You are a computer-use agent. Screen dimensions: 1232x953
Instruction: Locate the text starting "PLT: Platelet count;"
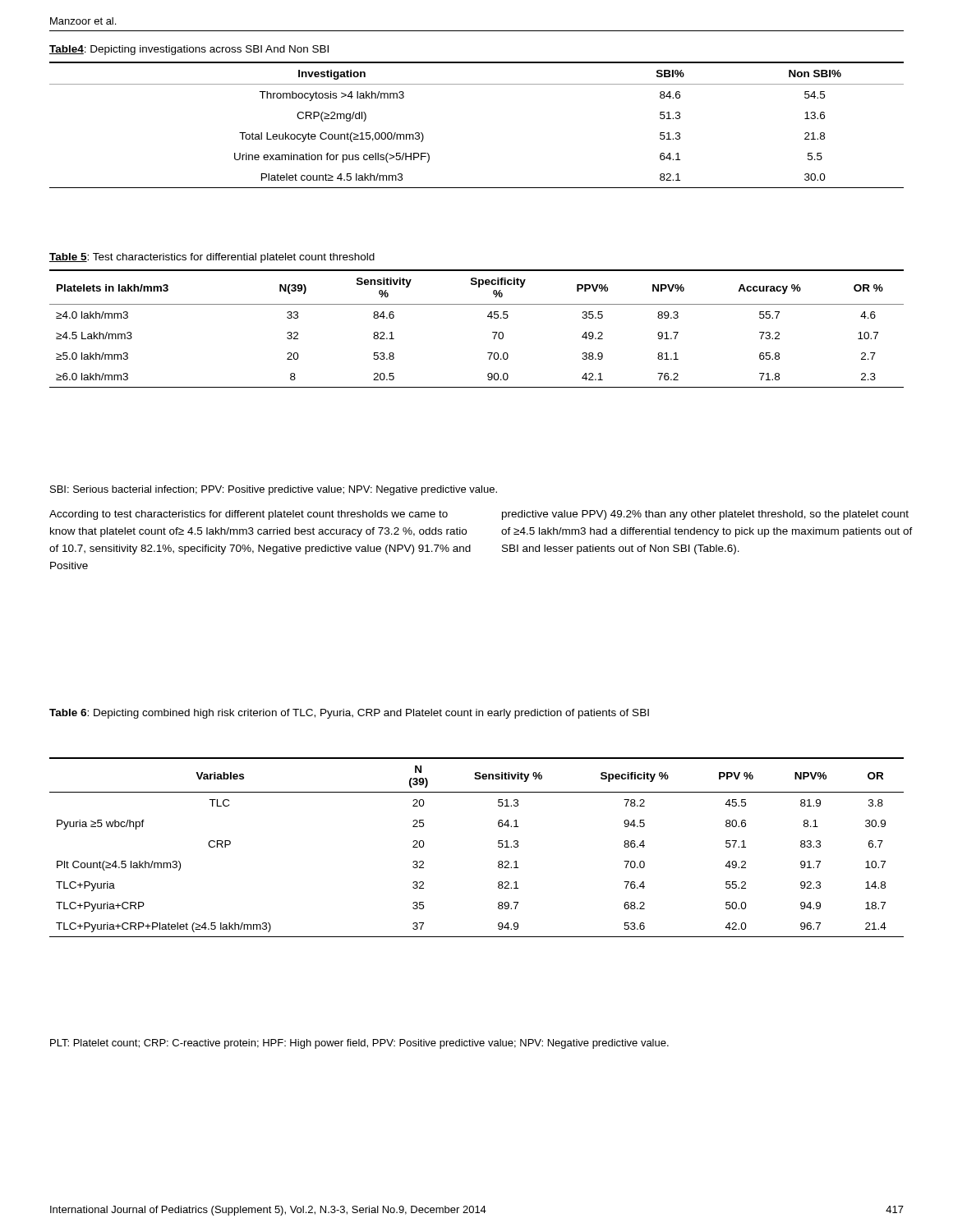pos(359,1043)
